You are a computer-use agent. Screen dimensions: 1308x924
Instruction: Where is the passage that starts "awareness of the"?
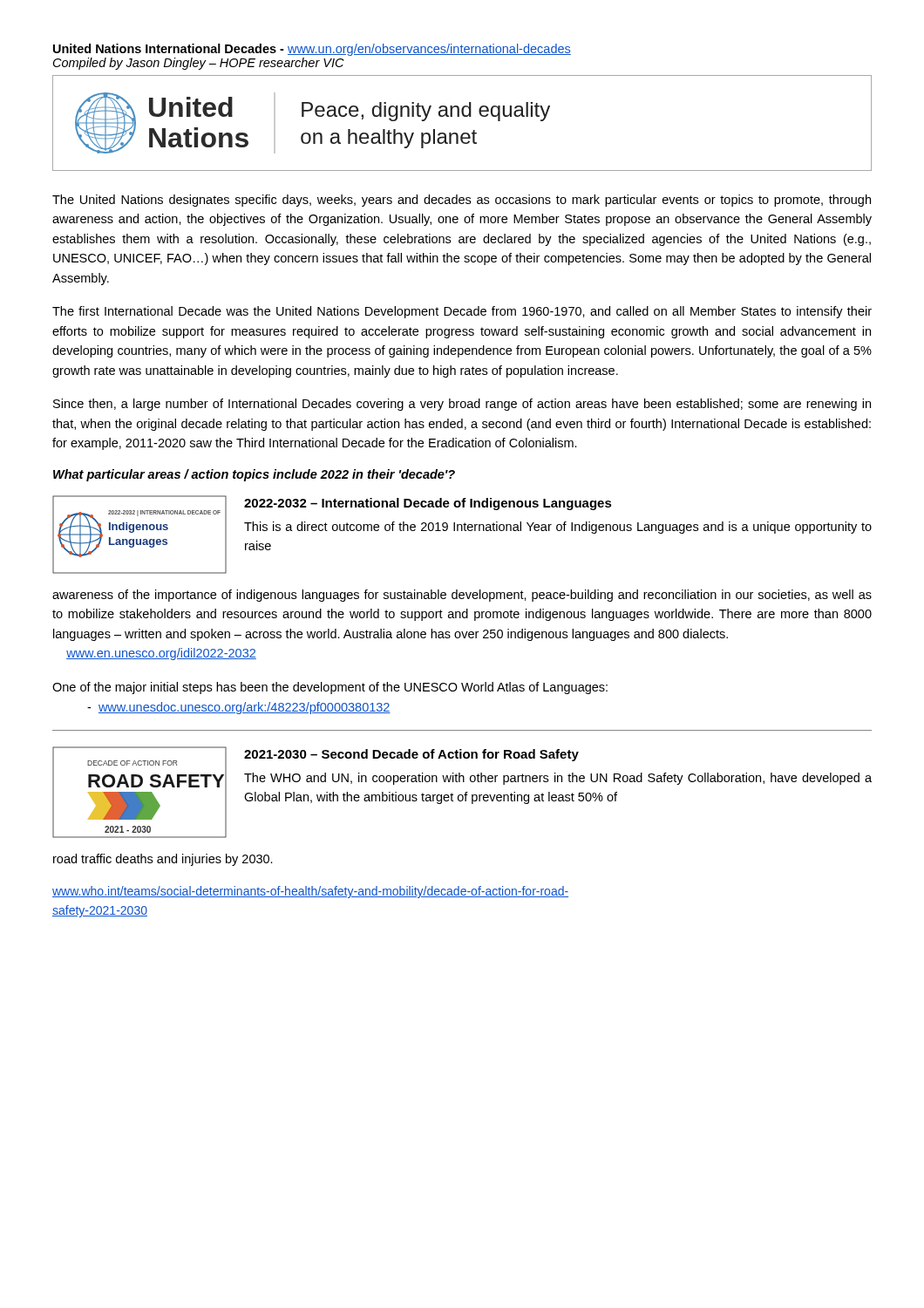[x=462, y=624]
